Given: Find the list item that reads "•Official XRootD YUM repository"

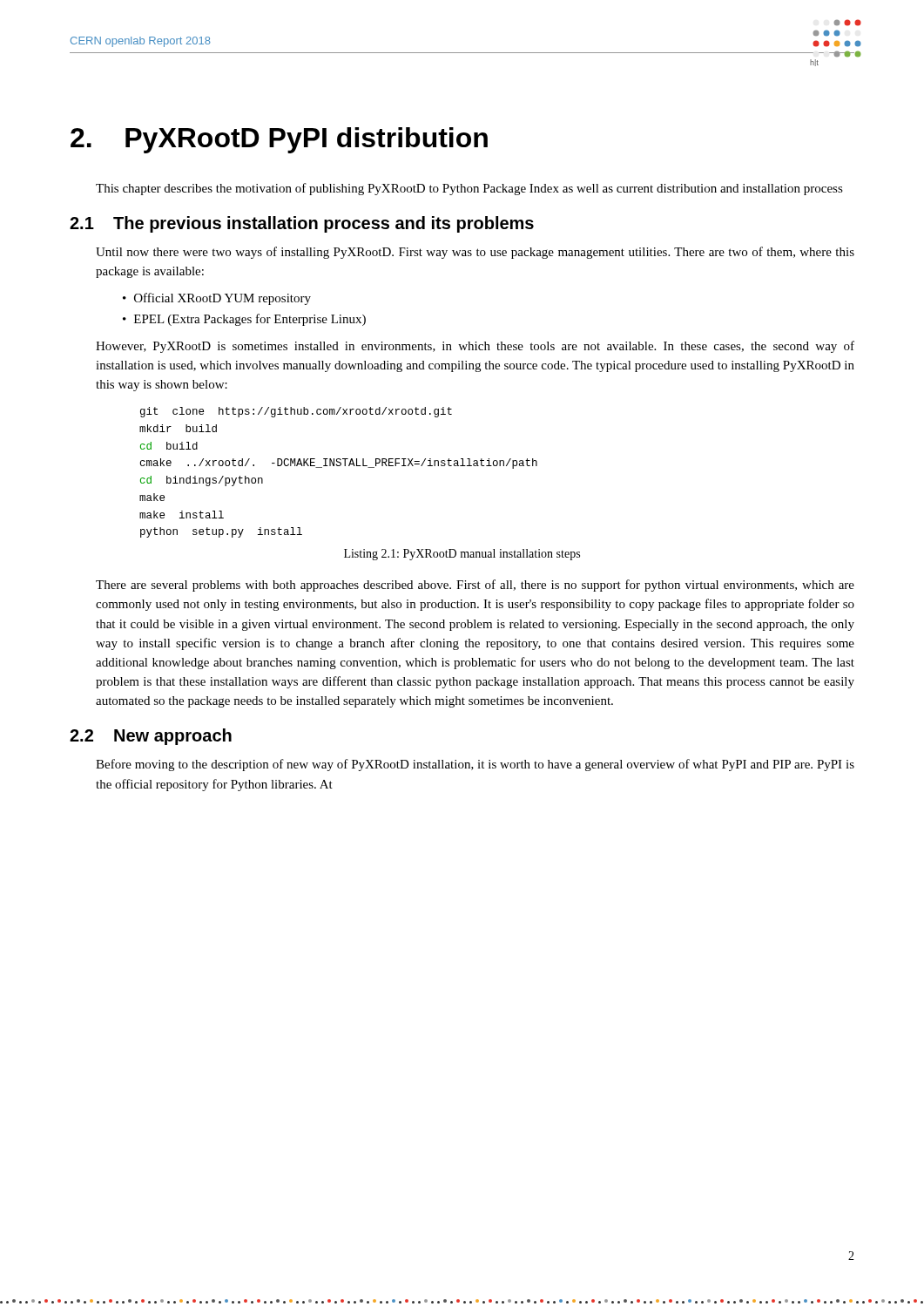Looking at the screenshot, I should coord(216,298).
